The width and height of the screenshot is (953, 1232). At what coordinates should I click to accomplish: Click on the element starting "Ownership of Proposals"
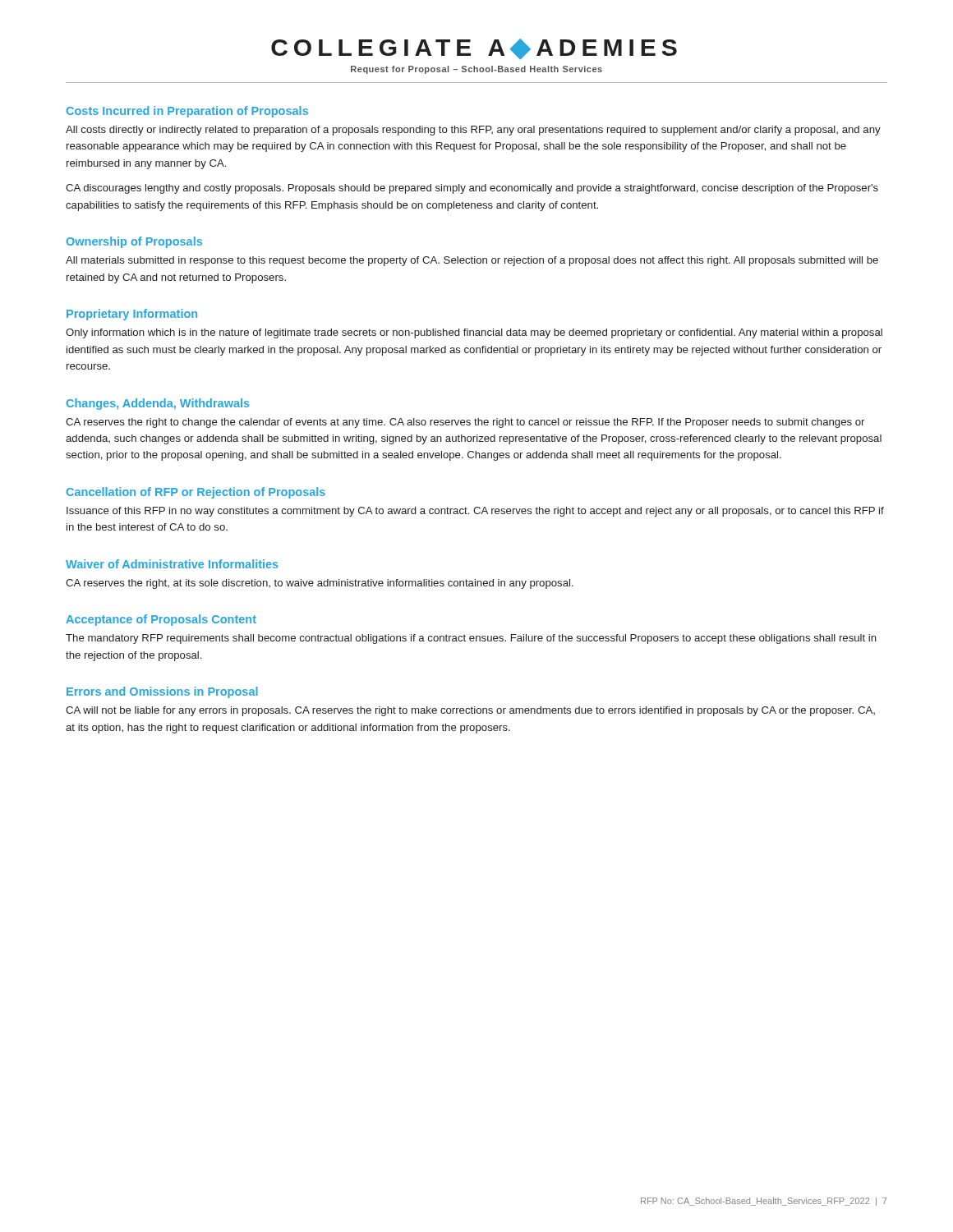134,242
